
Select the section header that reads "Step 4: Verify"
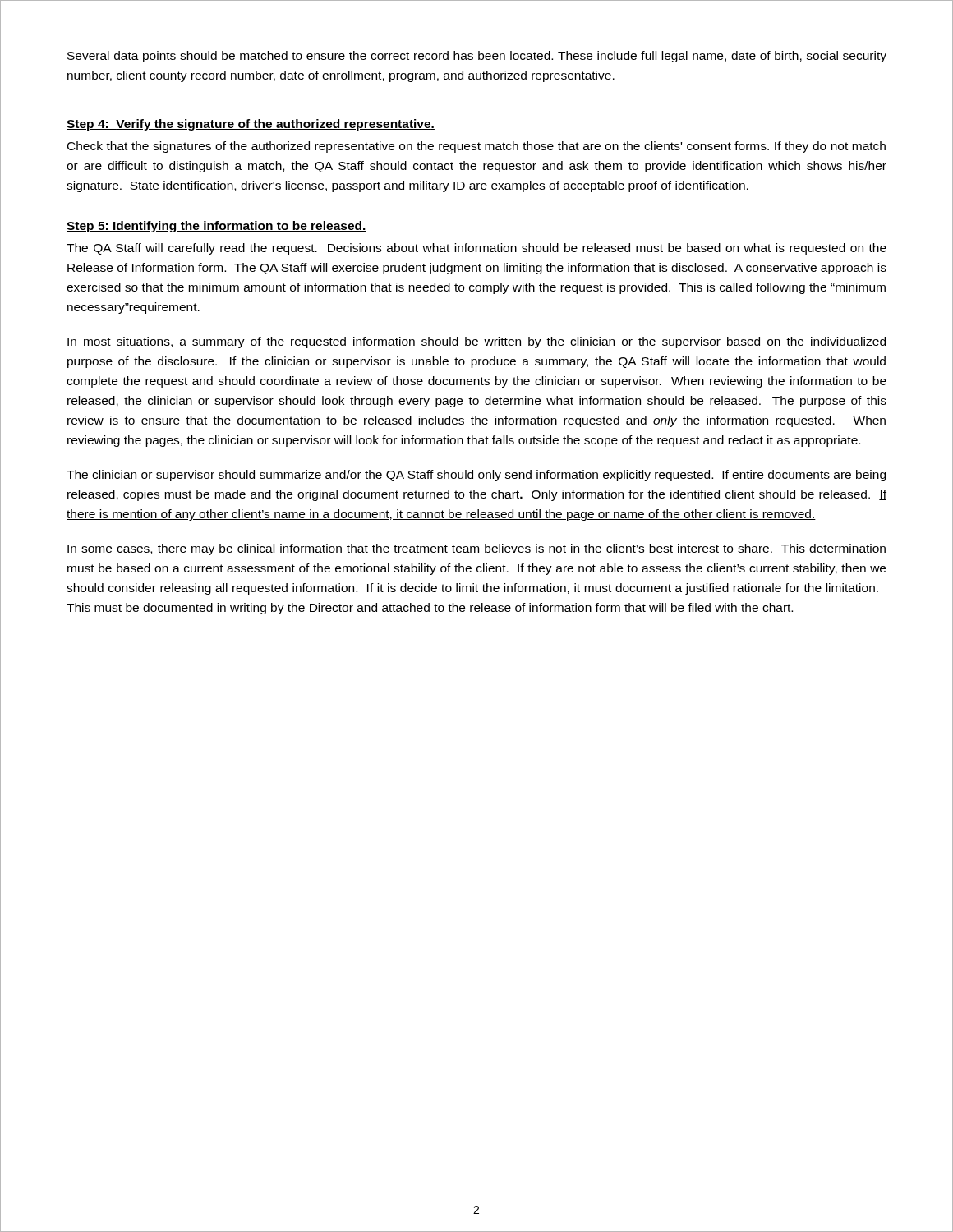click(x=251, y=124)
